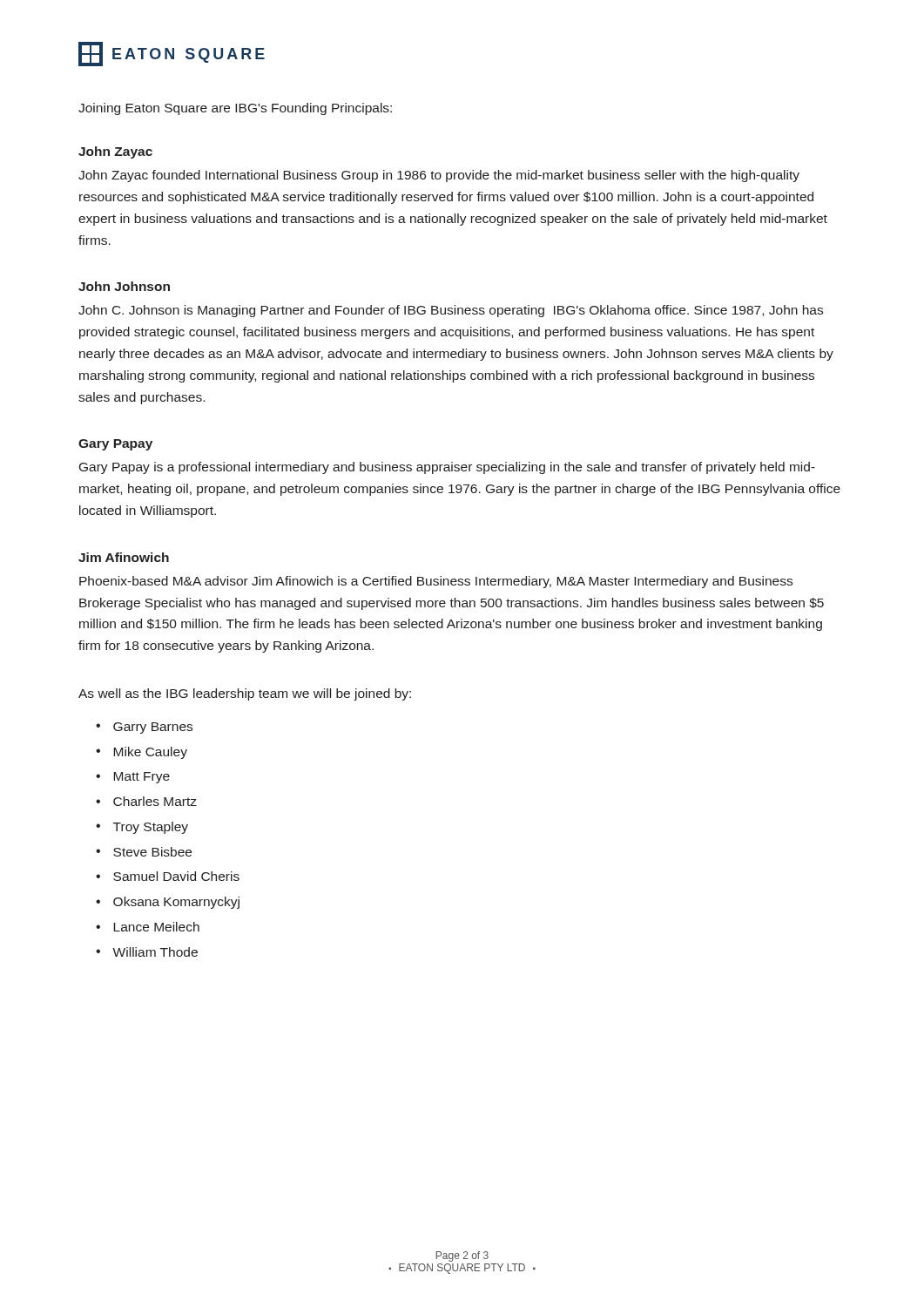Find the text block starting "John Johnson"

coord(125,287)
